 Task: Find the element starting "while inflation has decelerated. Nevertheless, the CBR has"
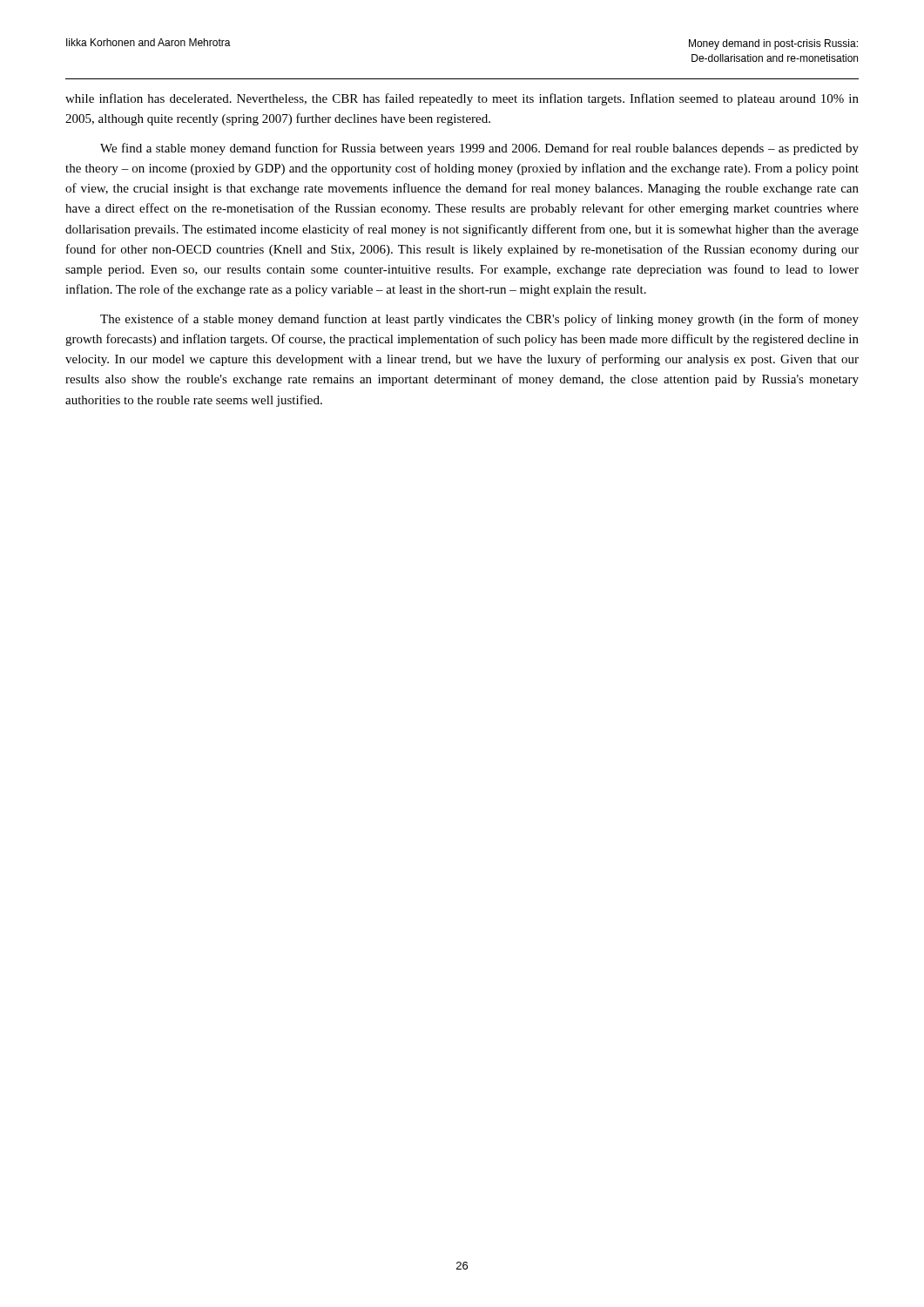pos(462,250)
